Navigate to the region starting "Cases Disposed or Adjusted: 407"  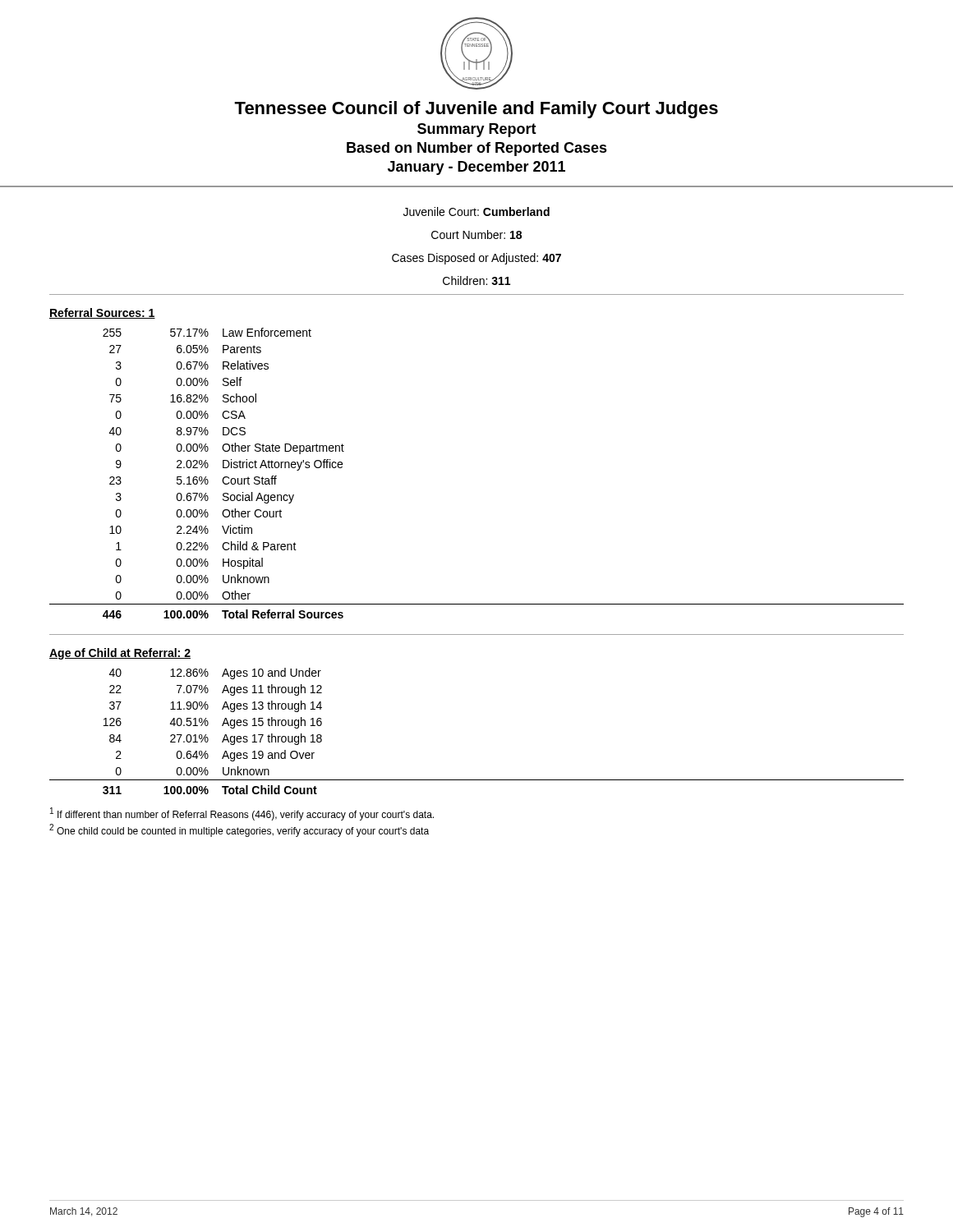coord(476,258)
